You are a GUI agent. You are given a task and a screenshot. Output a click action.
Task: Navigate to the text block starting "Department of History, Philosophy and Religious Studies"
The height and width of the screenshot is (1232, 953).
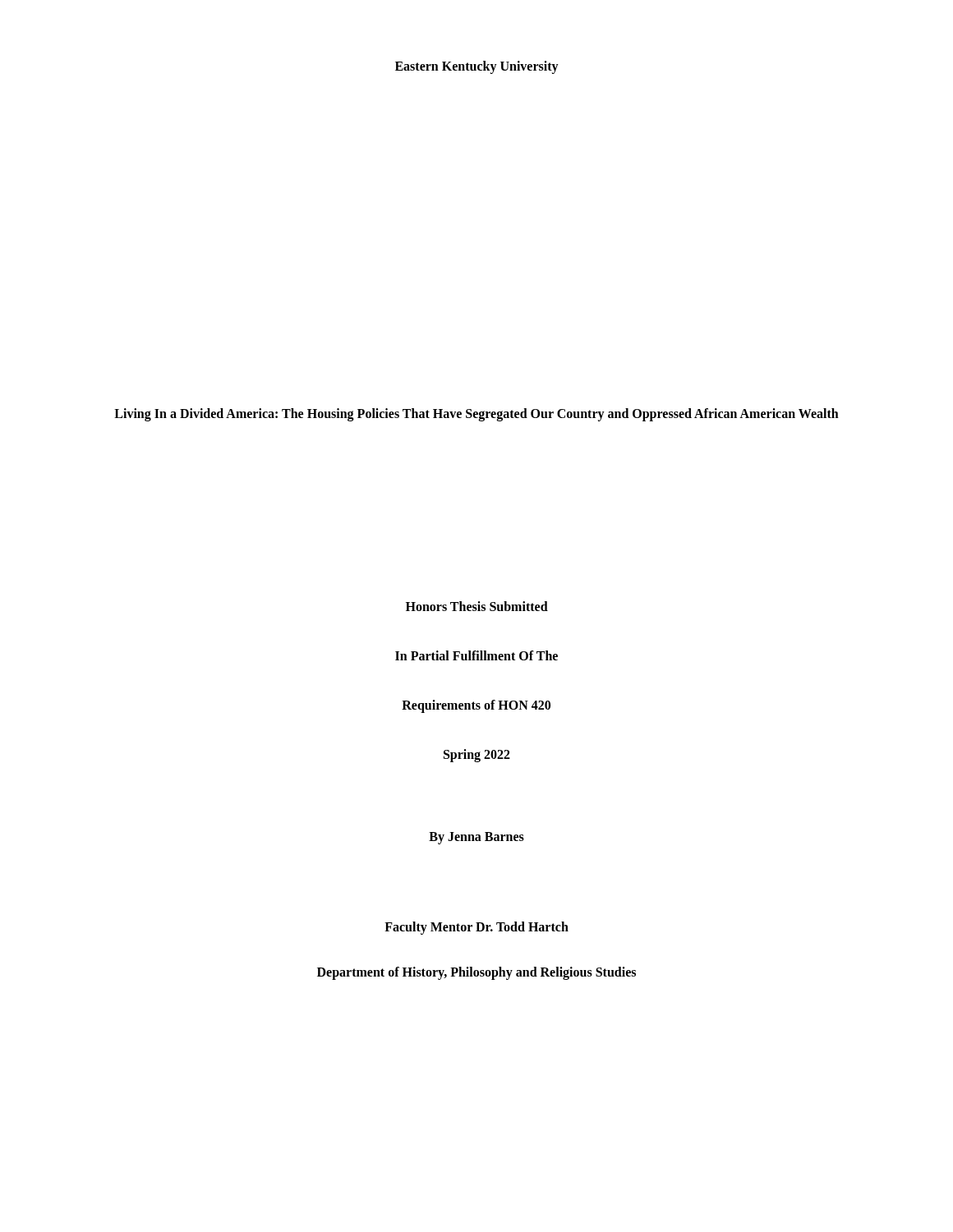476,972
